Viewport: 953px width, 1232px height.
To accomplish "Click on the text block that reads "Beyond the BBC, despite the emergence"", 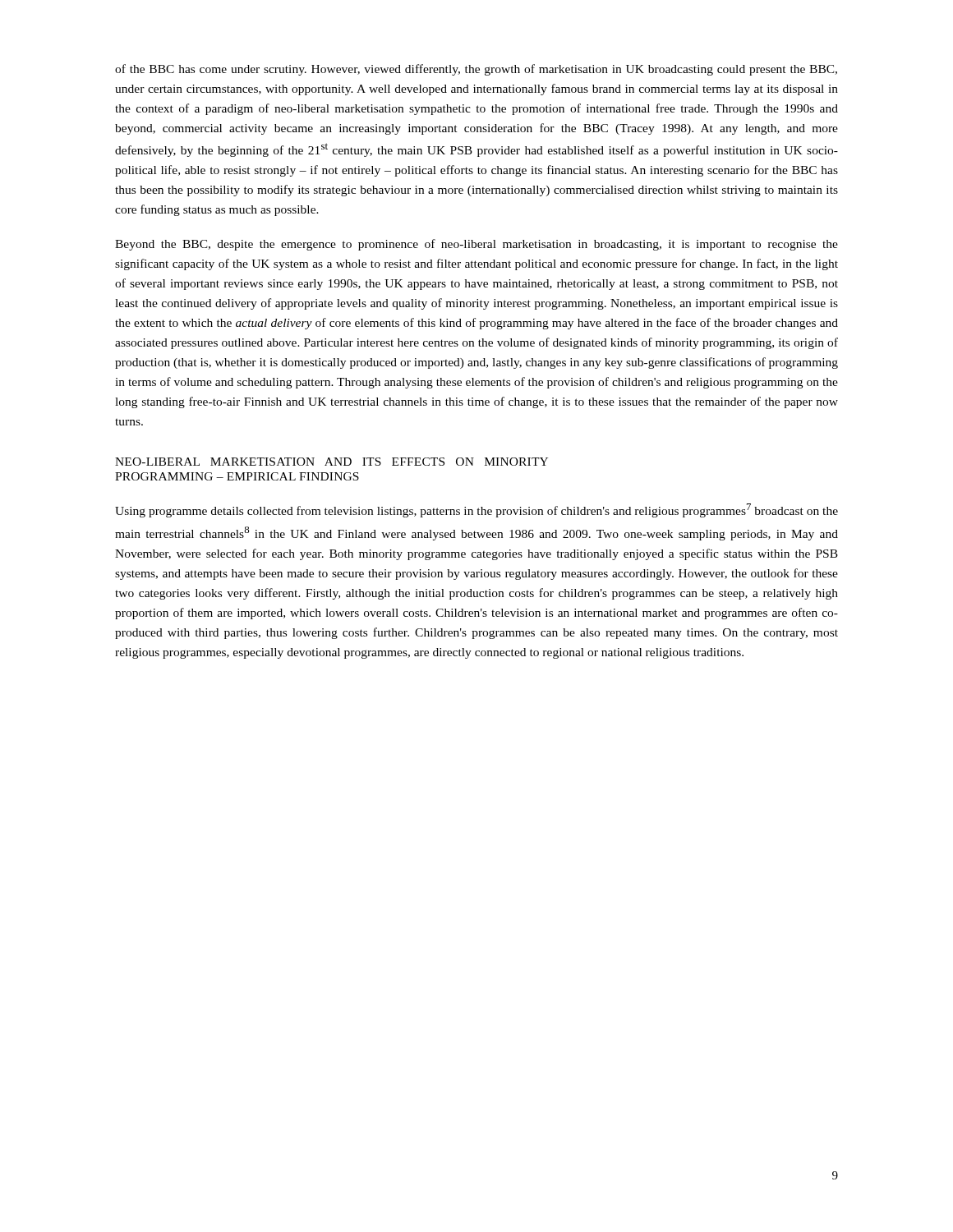I will coord(476,333).
